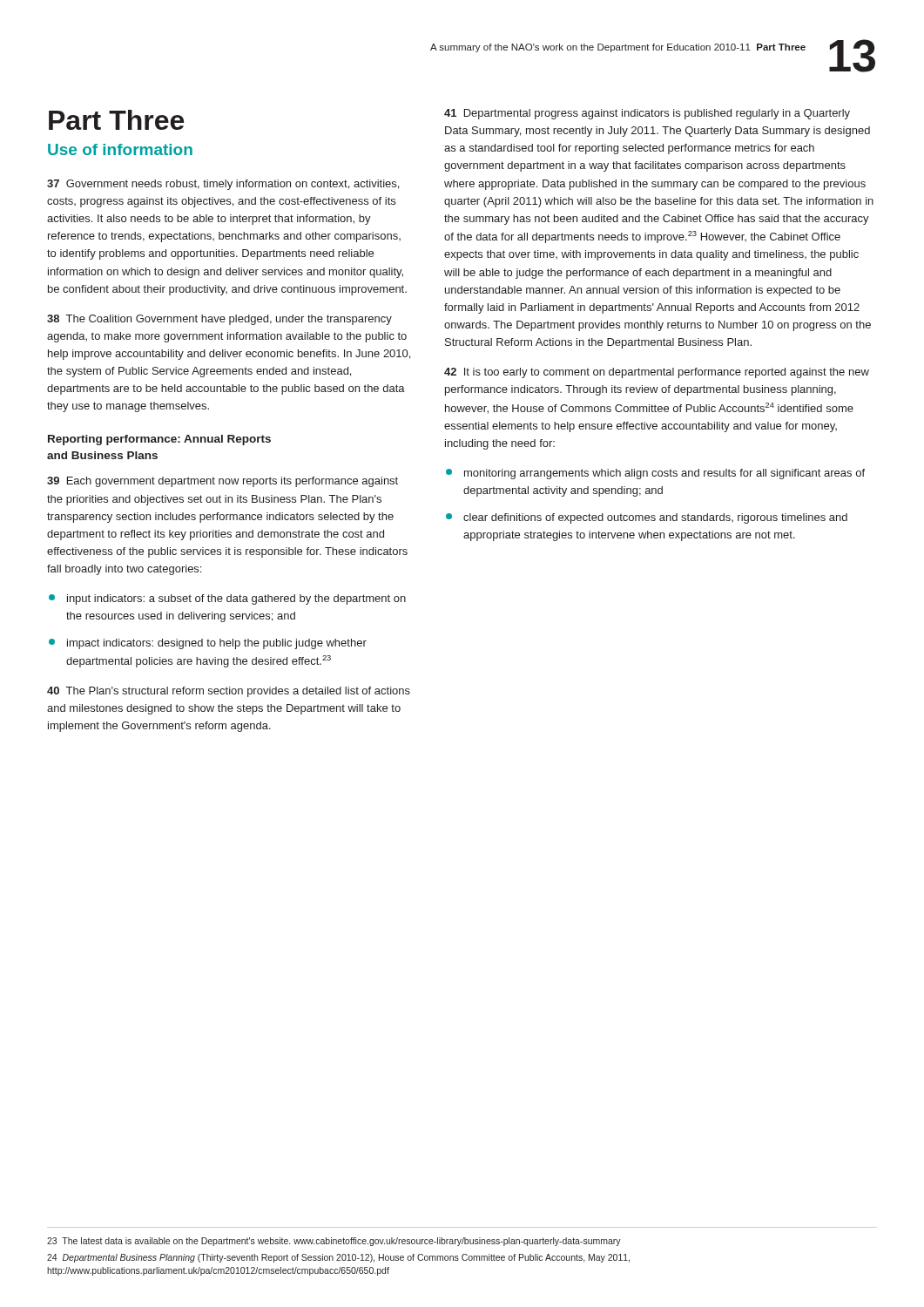Point to the text starting "39 Each government department now reports its performance"
Viewport: 924px width, 1307px height.
(x=227, y=525)
